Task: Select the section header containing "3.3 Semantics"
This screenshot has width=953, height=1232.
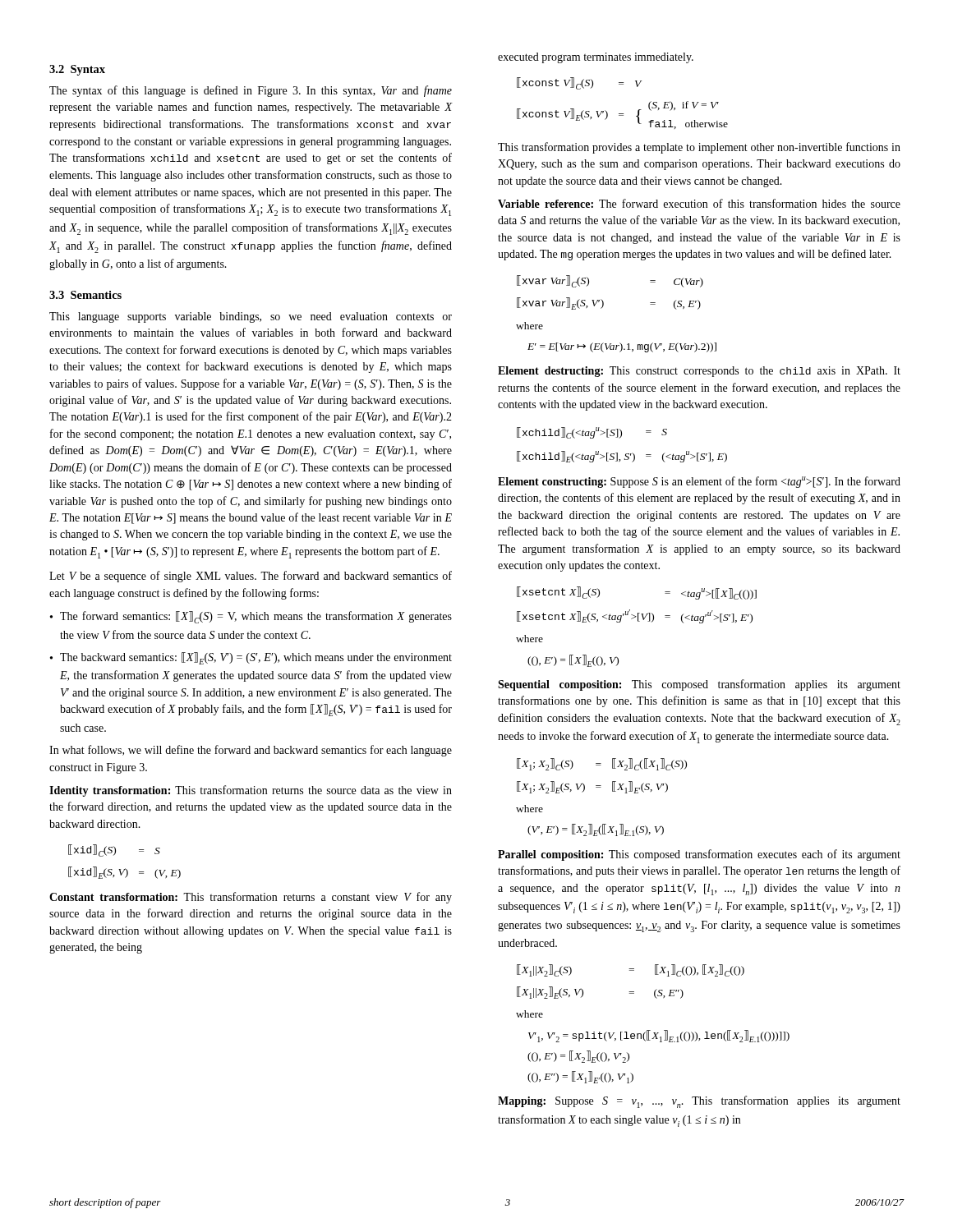Action: [x=86, y=295]
